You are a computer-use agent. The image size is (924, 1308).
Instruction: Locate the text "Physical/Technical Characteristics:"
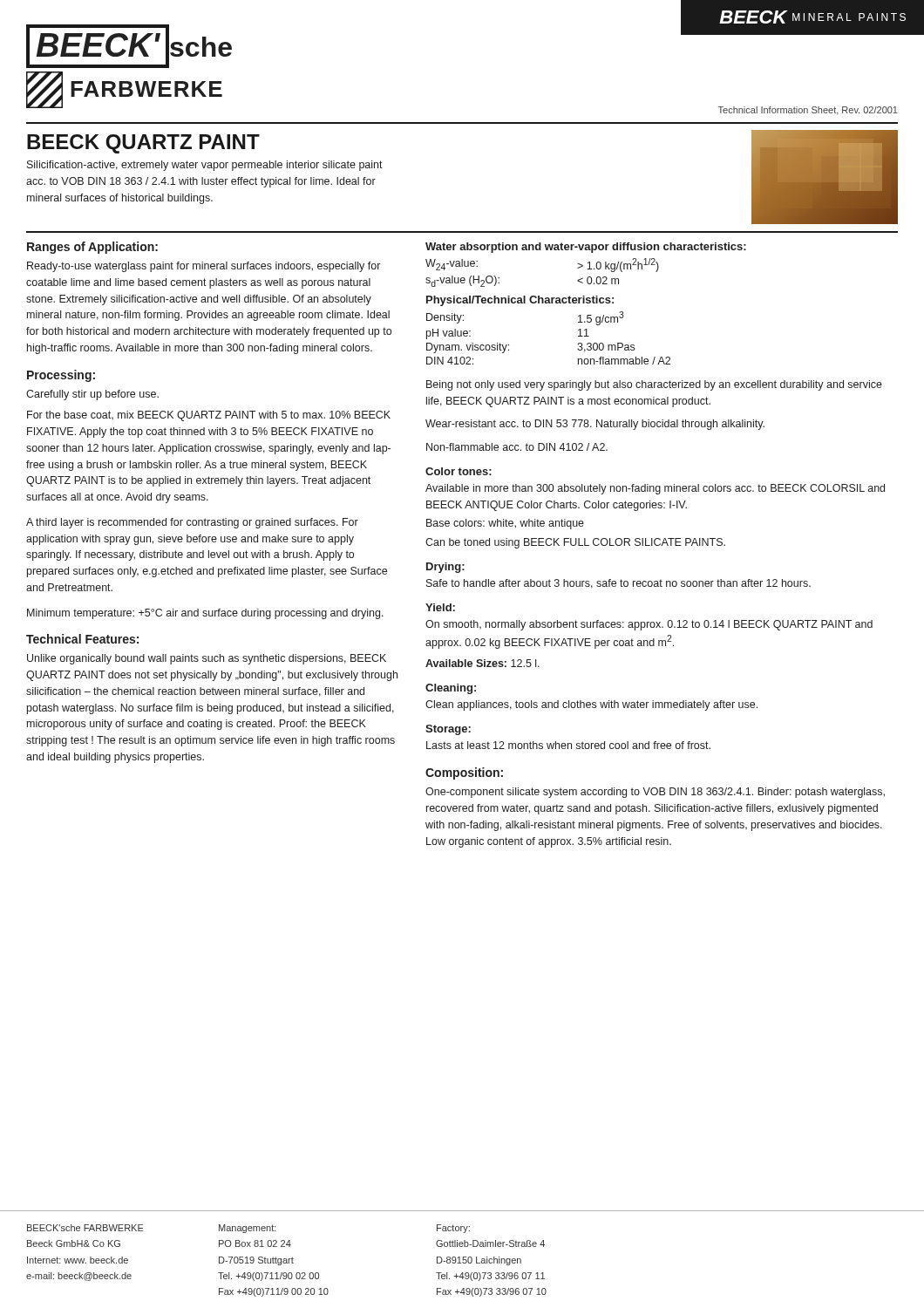pos(520,299)
